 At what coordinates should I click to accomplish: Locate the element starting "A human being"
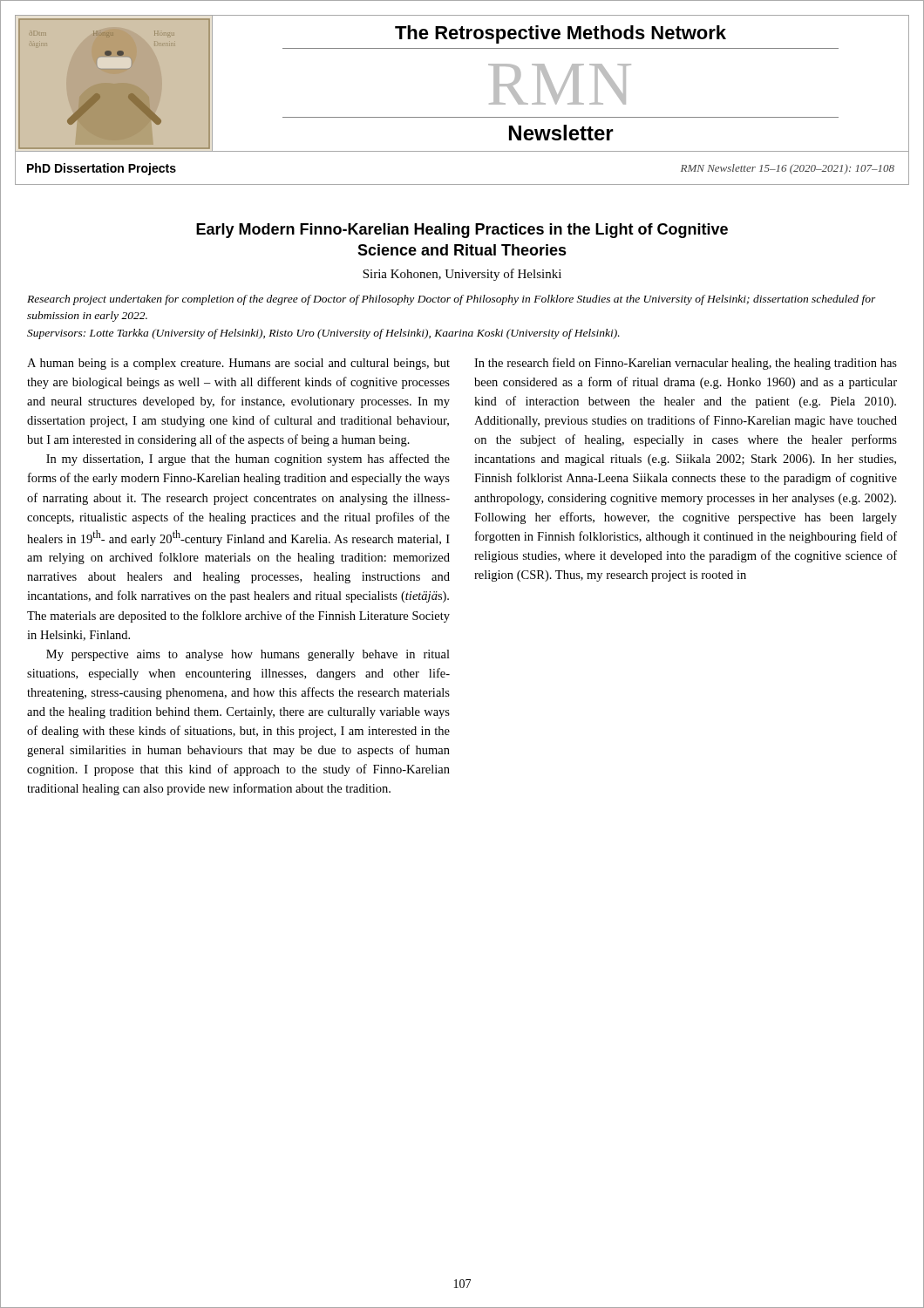[x=238, y=576]
